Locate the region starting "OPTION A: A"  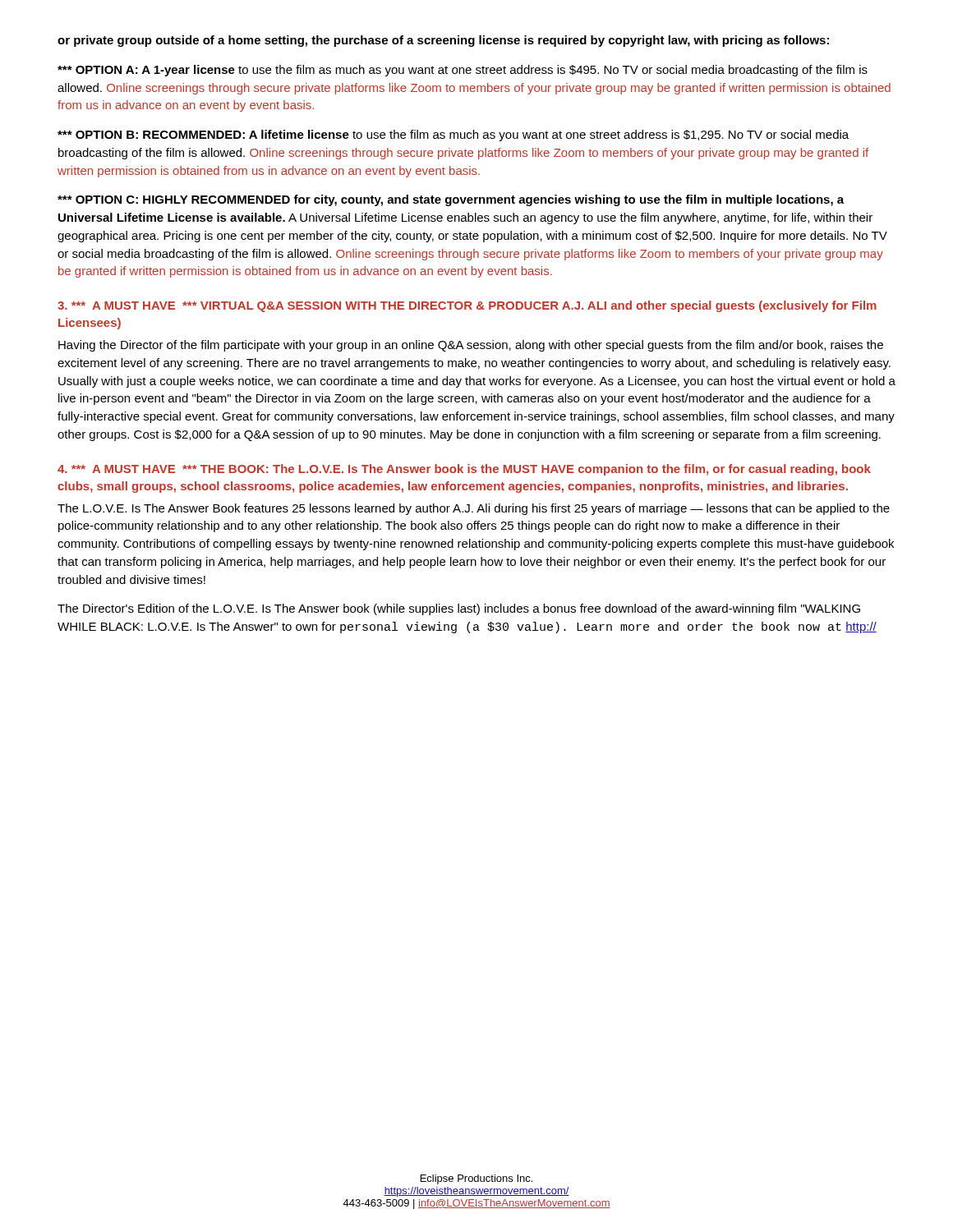(x=474, y=87)
